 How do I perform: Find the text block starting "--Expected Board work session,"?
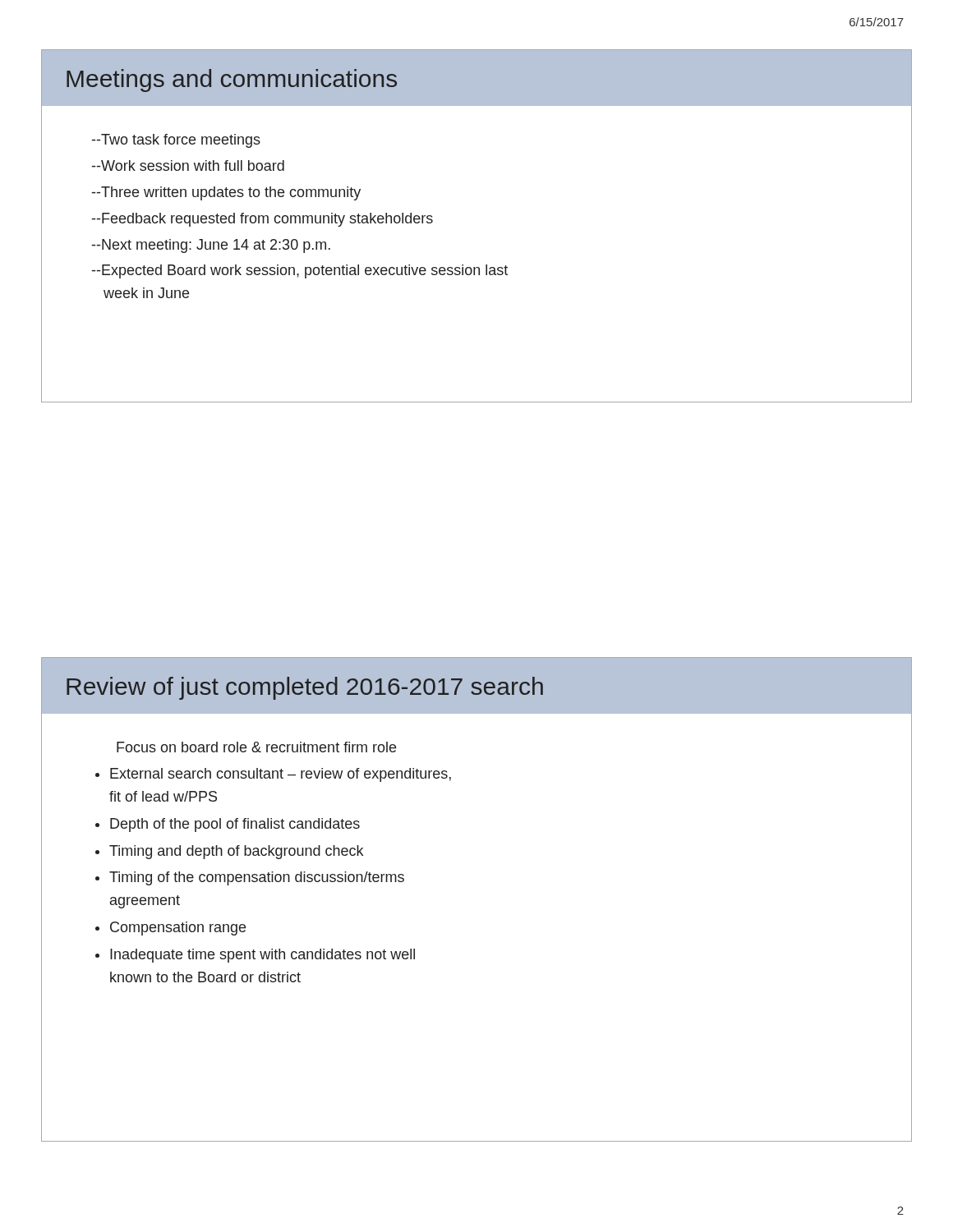300,282
